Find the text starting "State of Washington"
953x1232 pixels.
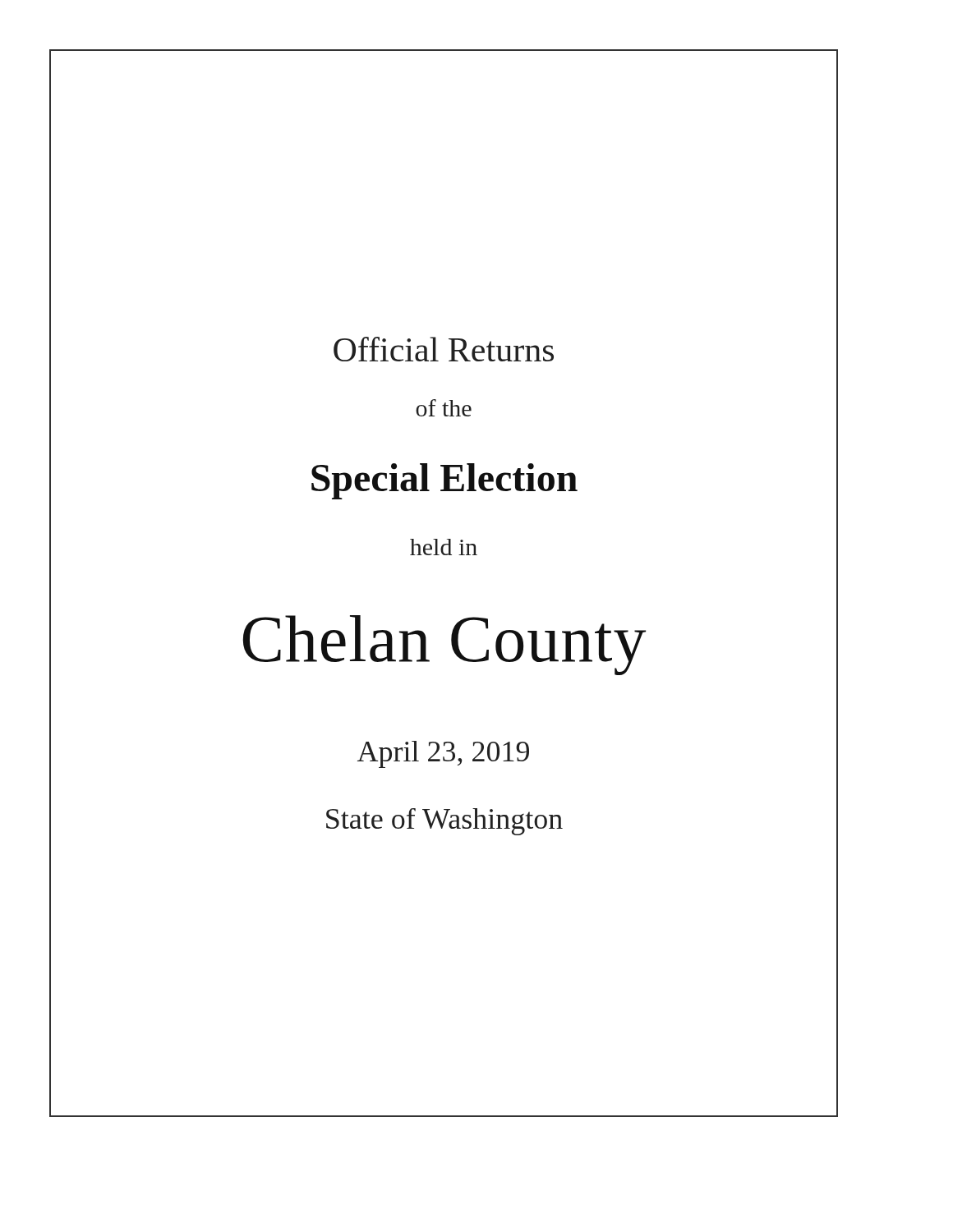tap(444, 819)
